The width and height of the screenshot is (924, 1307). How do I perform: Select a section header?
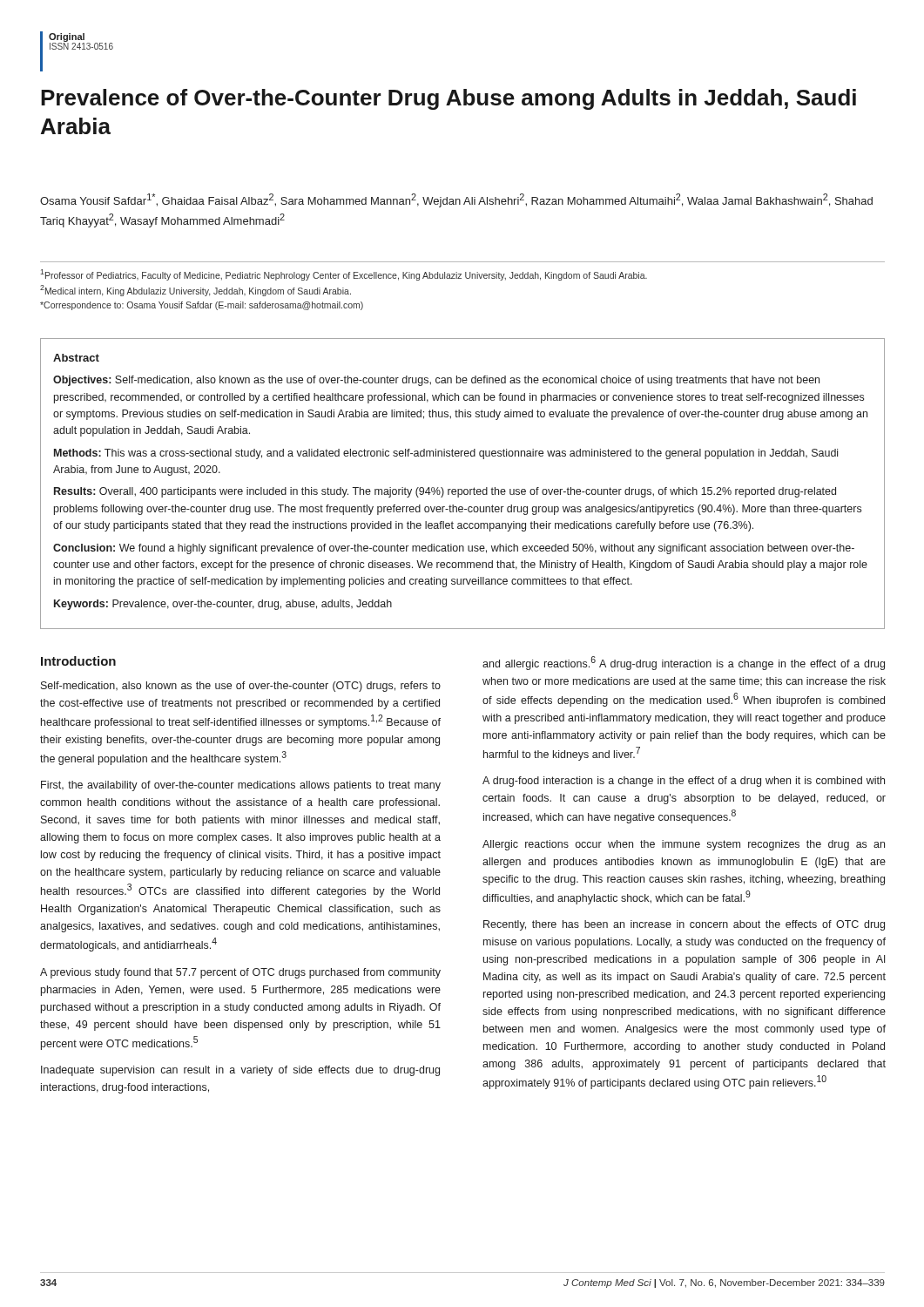tap(78, 661)
